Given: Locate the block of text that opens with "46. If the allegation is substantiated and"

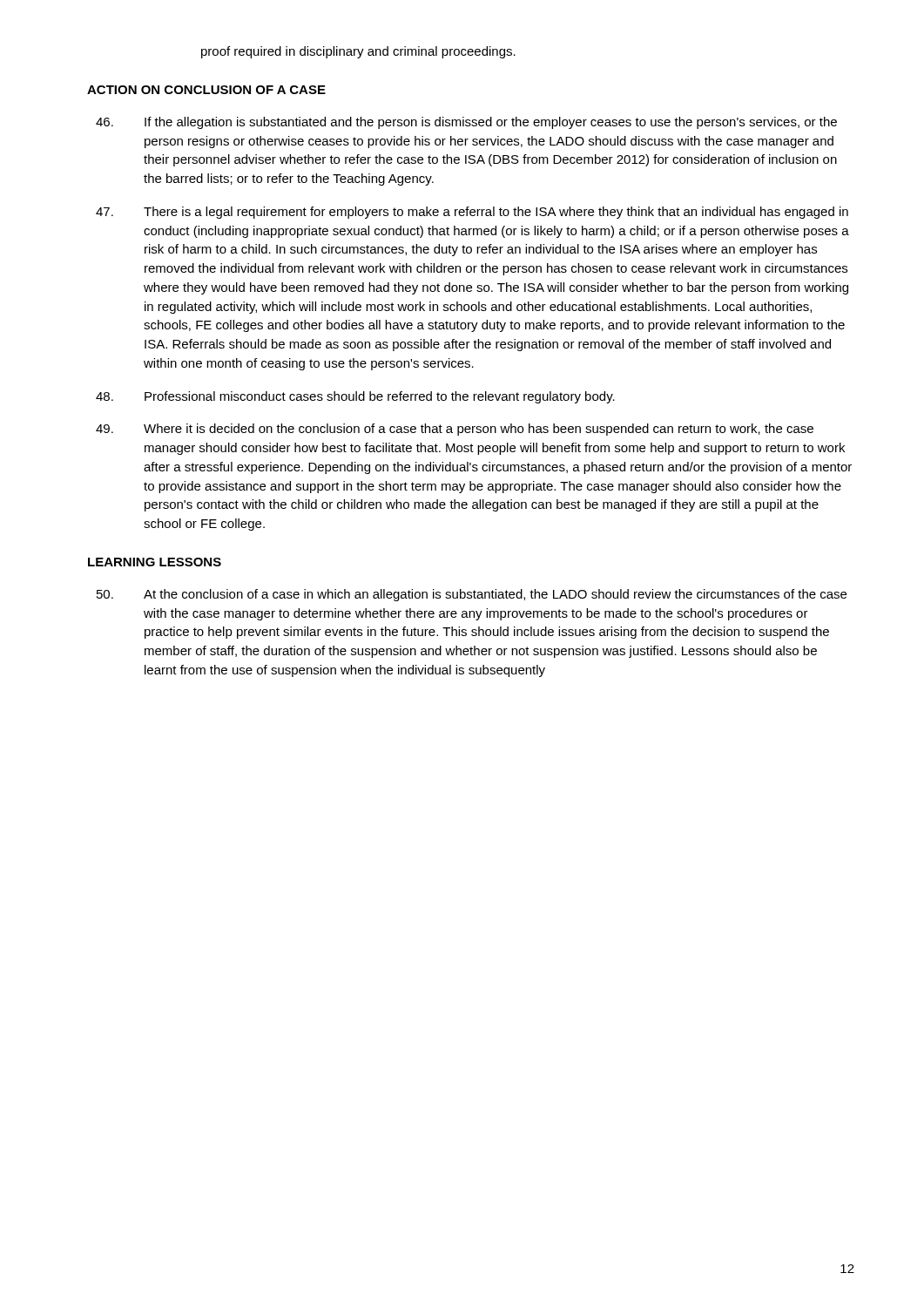Looking at the screenshot, I should coord(470,150).
